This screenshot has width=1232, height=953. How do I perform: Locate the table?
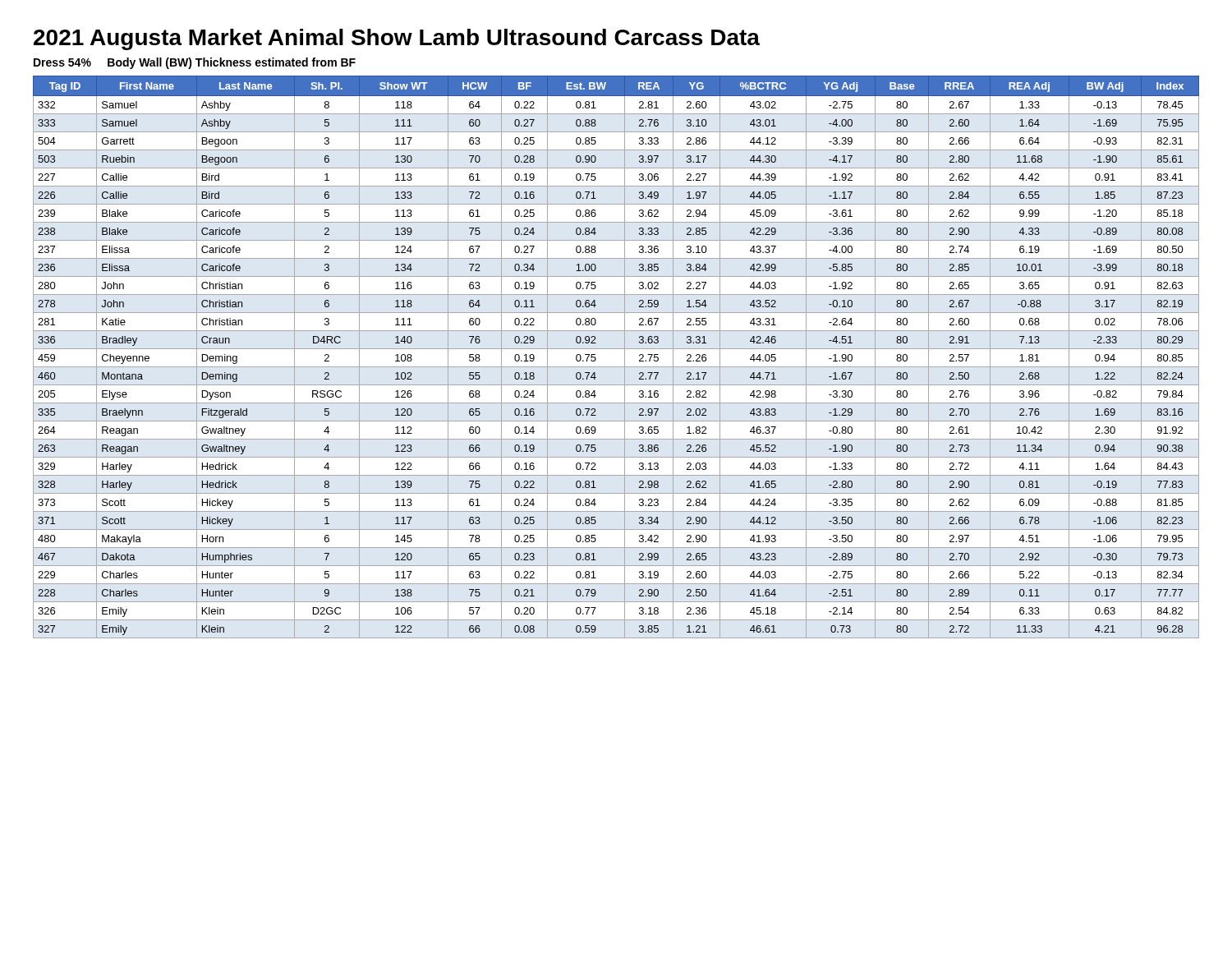(616, 357)
